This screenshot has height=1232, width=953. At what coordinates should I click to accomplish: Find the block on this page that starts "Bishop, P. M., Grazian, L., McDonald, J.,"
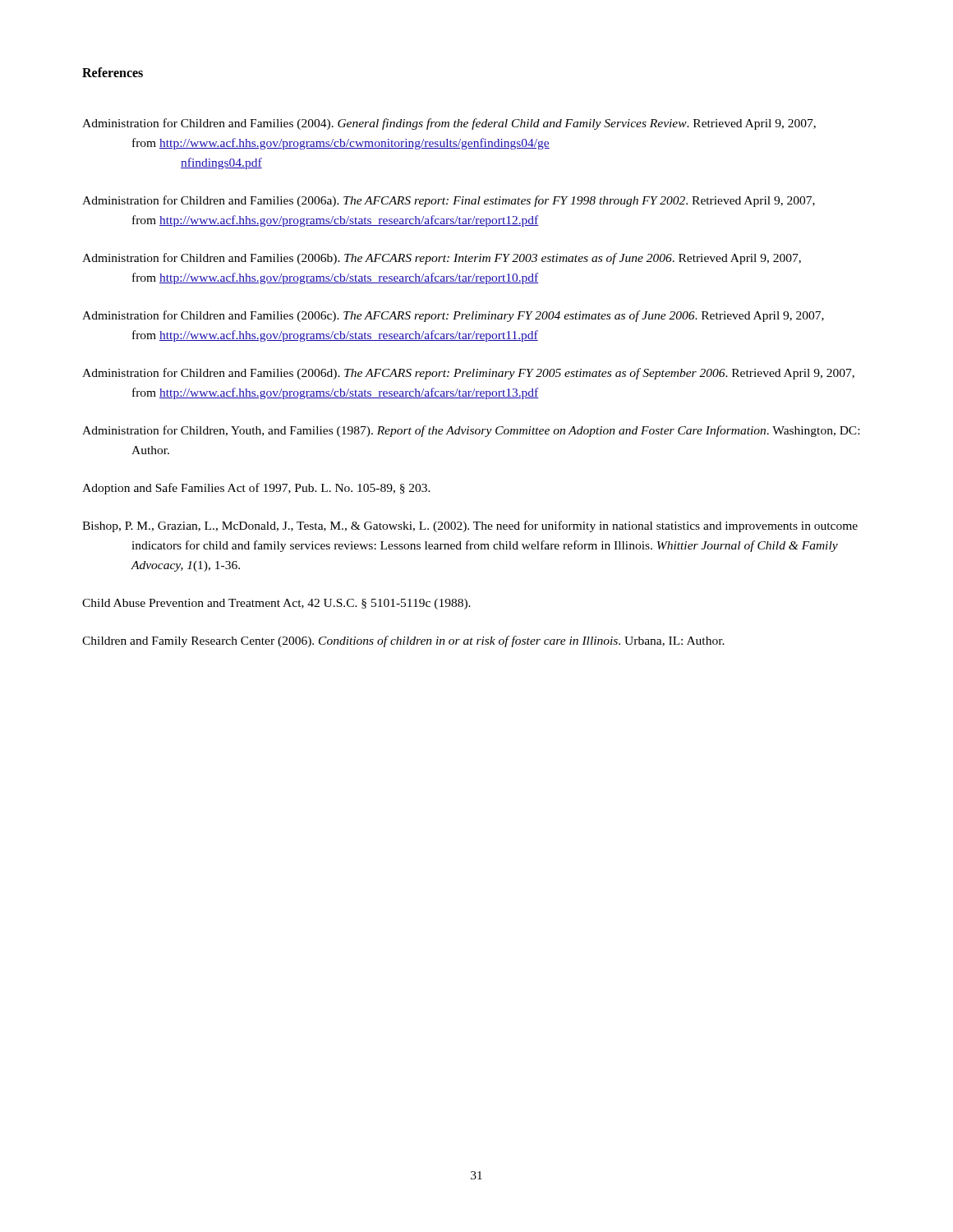[x=476, y=545]
